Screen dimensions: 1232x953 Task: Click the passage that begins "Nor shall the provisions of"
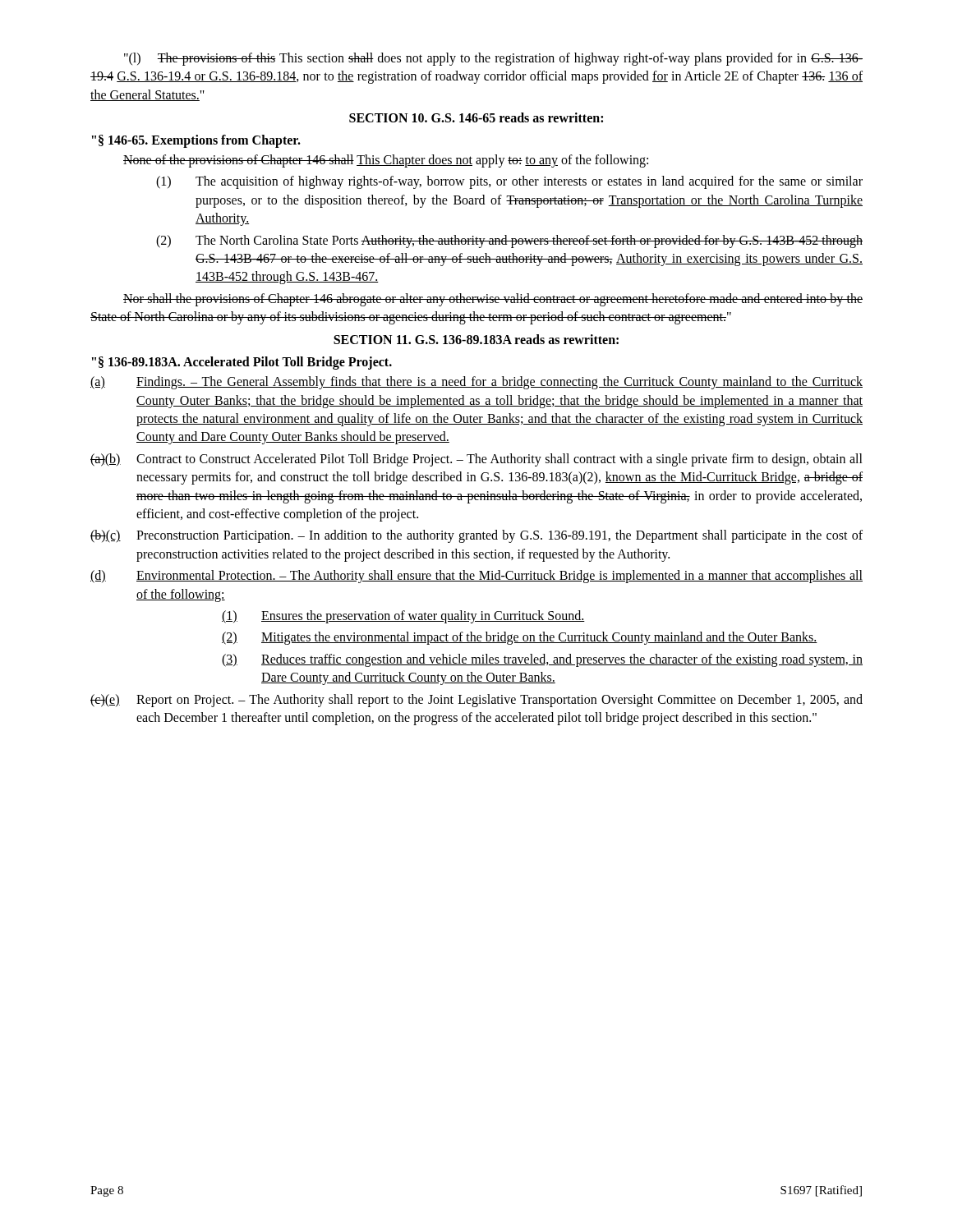coord(476,308)
